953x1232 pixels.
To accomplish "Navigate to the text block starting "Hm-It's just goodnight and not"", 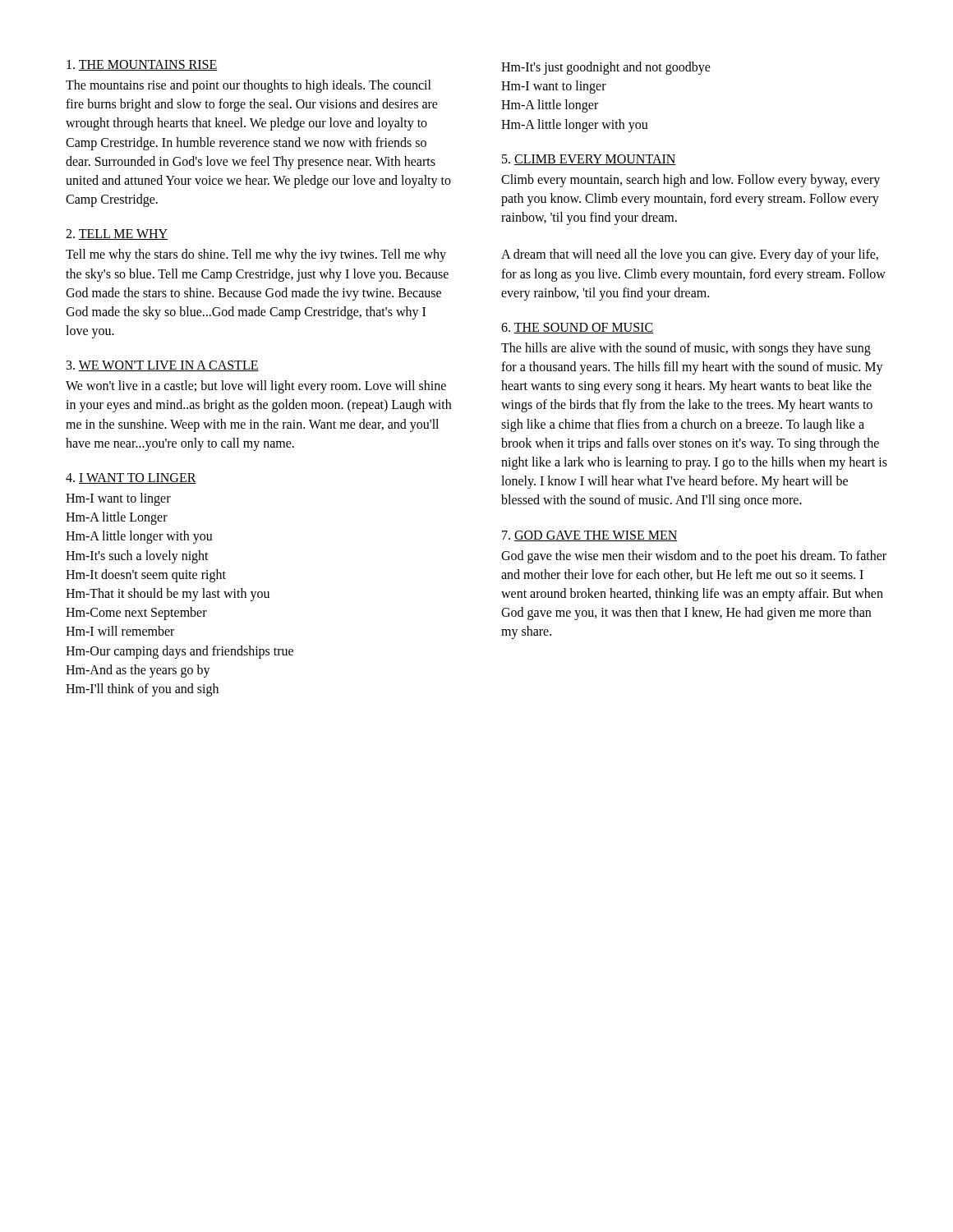I will coord(606,96).
